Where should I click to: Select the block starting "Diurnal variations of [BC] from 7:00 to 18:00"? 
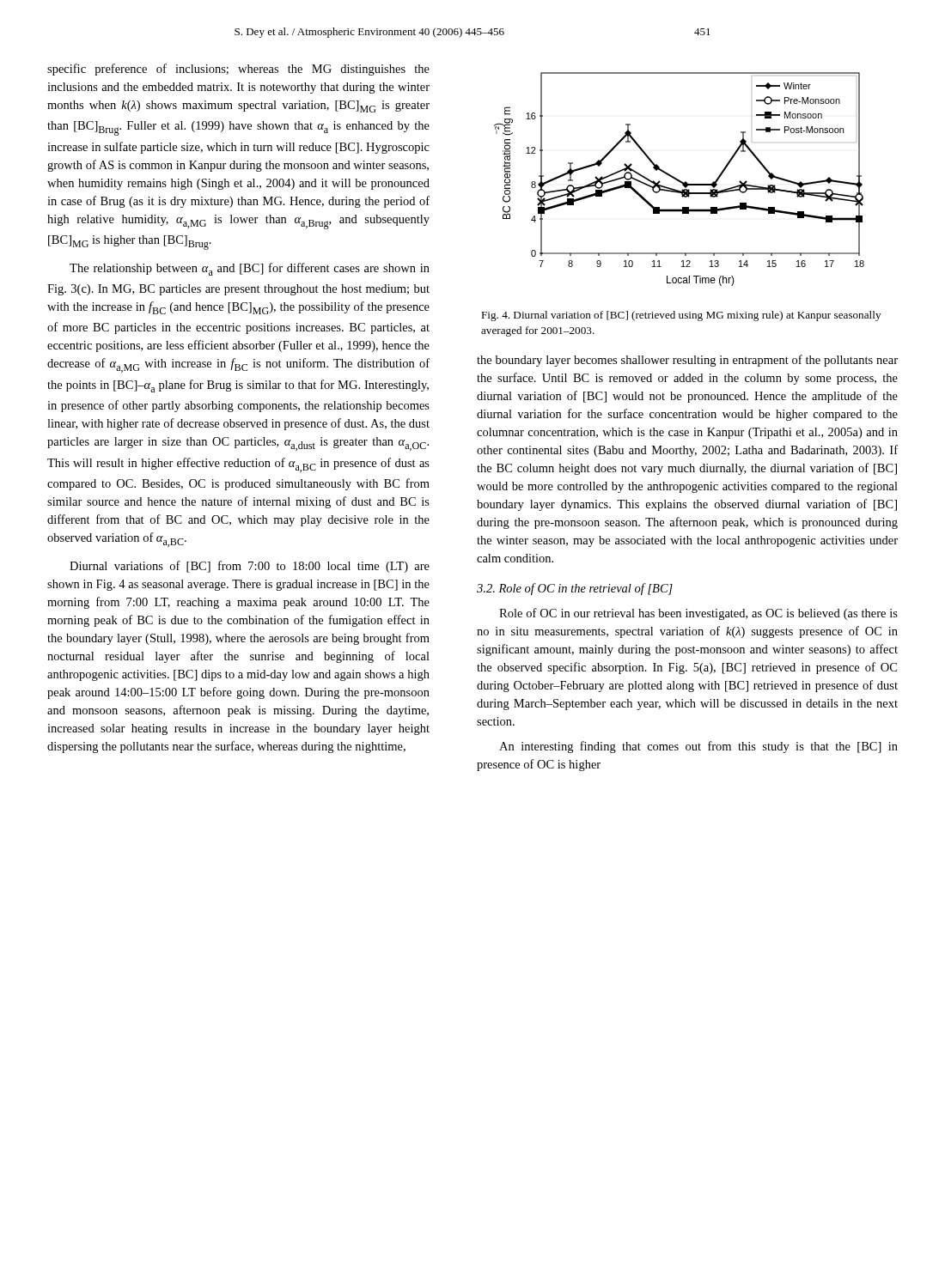click(x=238, y=656)
